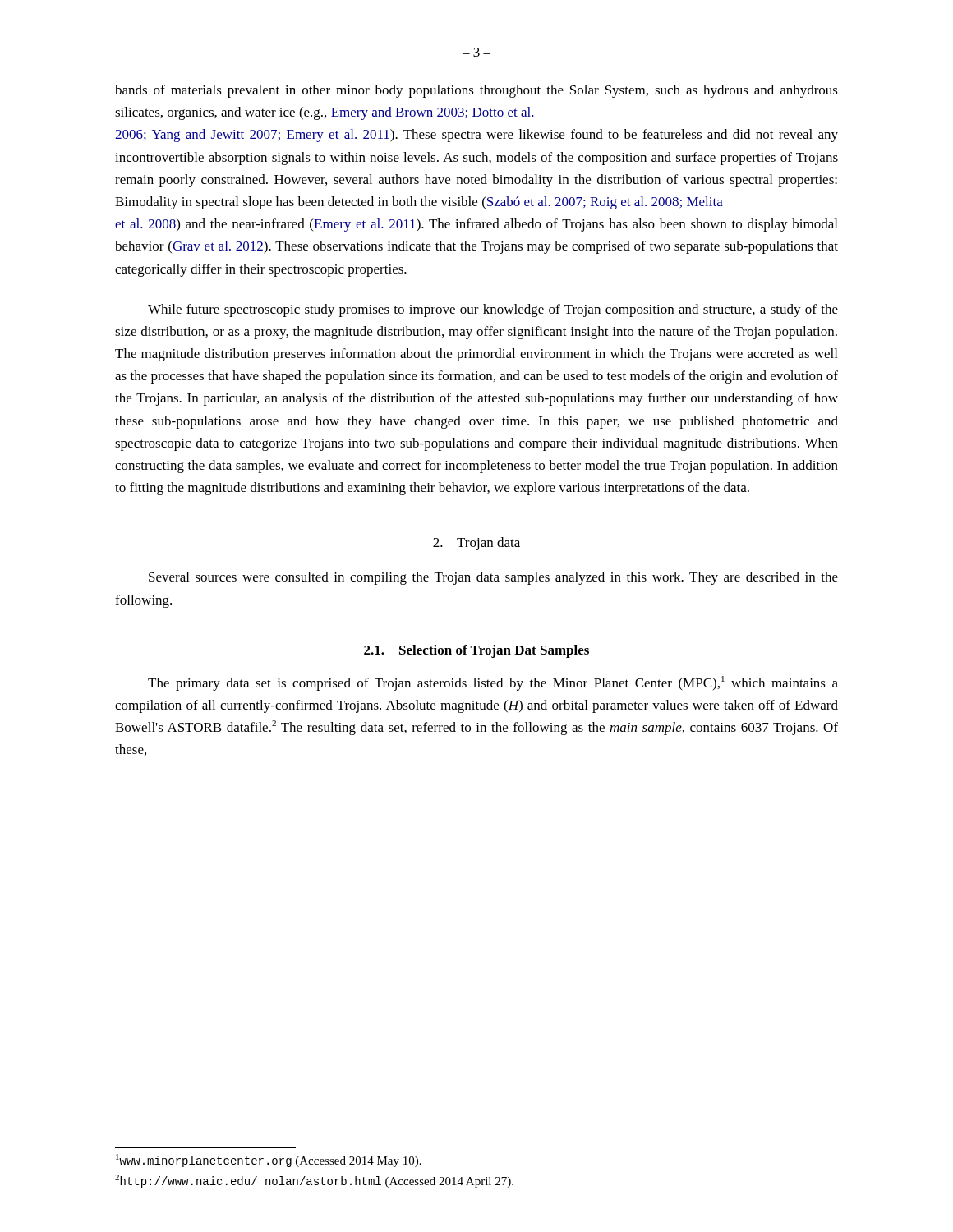The height and width of the screenshot is (1232, 953).
Task: Click on the text block that says "The primary data set is comprised of Trojan"
Action: (x=476, y=716)
